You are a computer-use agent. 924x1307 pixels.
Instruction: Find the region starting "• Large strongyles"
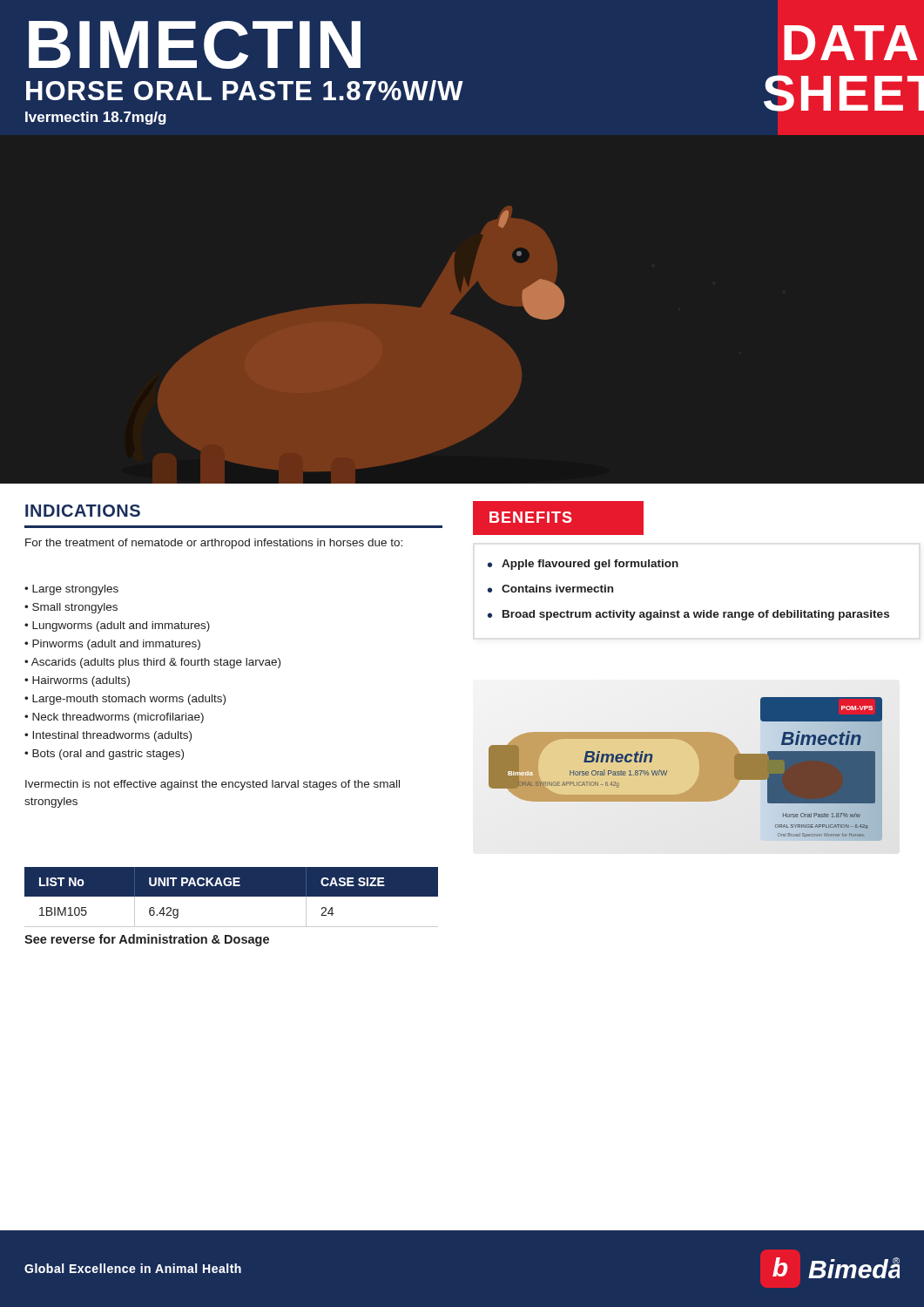coord(72,589)
